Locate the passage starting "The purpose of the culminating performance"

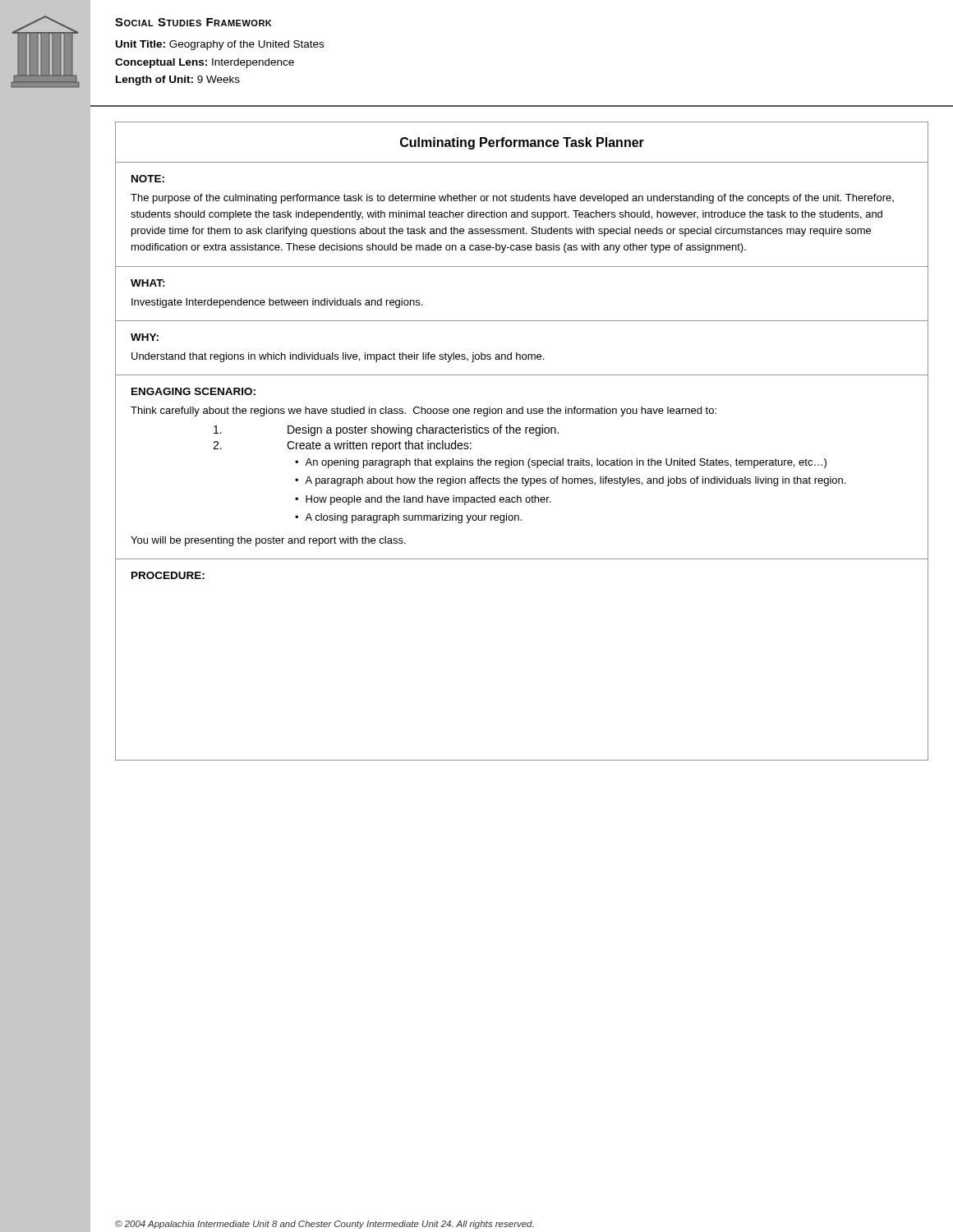(x=513, y=222)
